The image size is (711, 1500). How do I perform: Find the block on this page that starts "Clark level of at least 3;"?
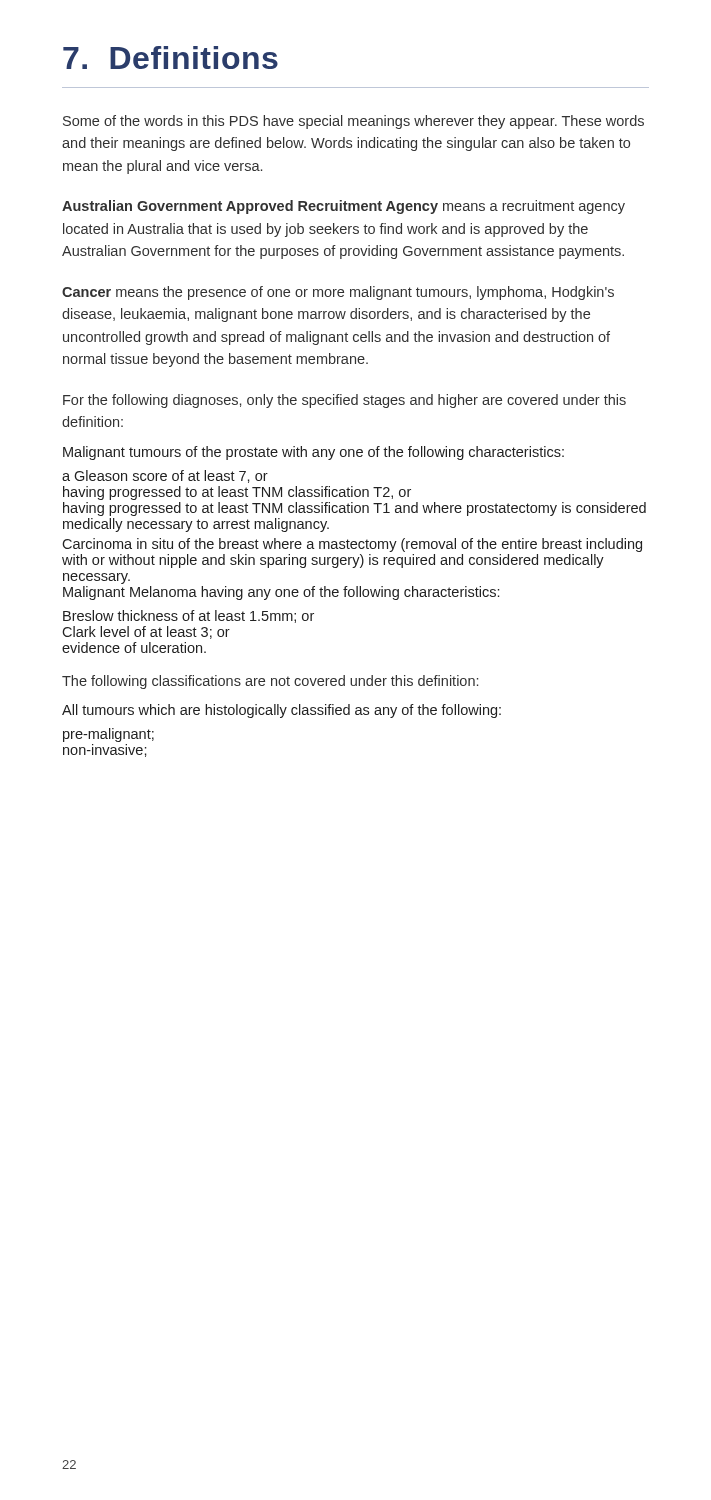coord(146,632)
